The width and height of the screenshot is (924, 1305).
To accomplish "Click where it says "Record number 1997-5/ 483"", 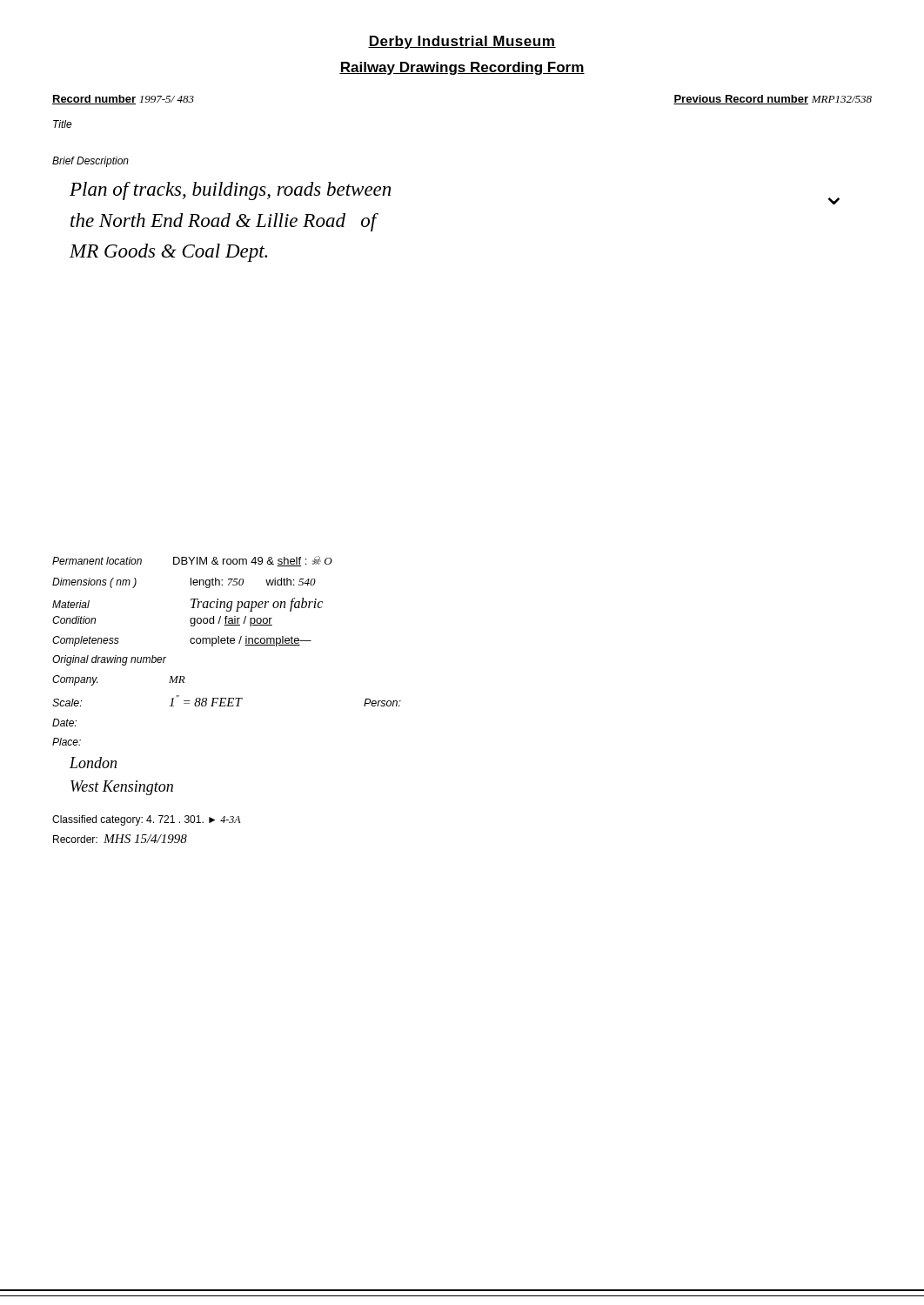I will pyautogui.click(x=123, y=99).
